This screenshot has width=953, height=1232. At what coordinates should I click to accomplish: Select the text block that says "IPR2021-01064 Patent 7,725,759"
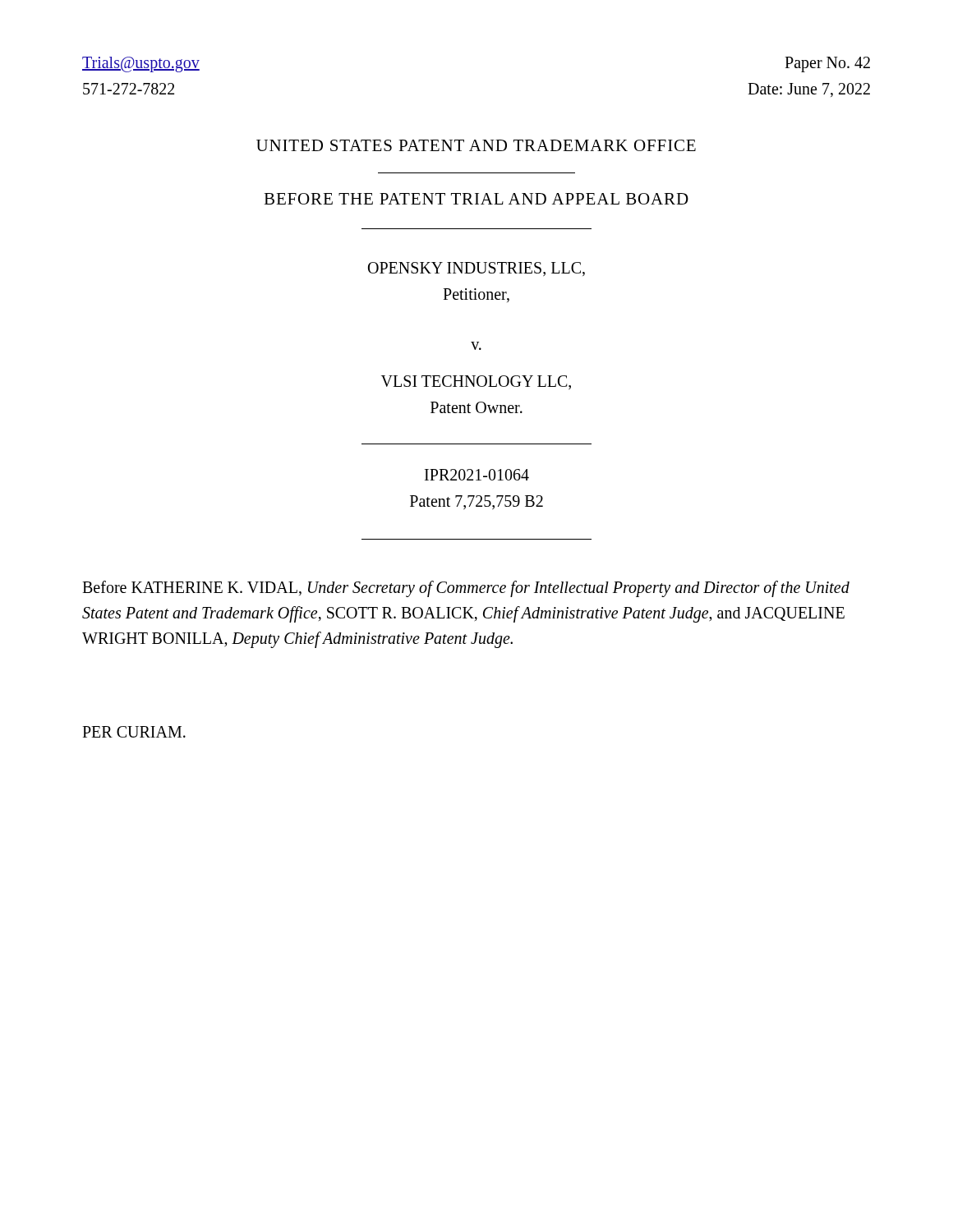point(476,488)
